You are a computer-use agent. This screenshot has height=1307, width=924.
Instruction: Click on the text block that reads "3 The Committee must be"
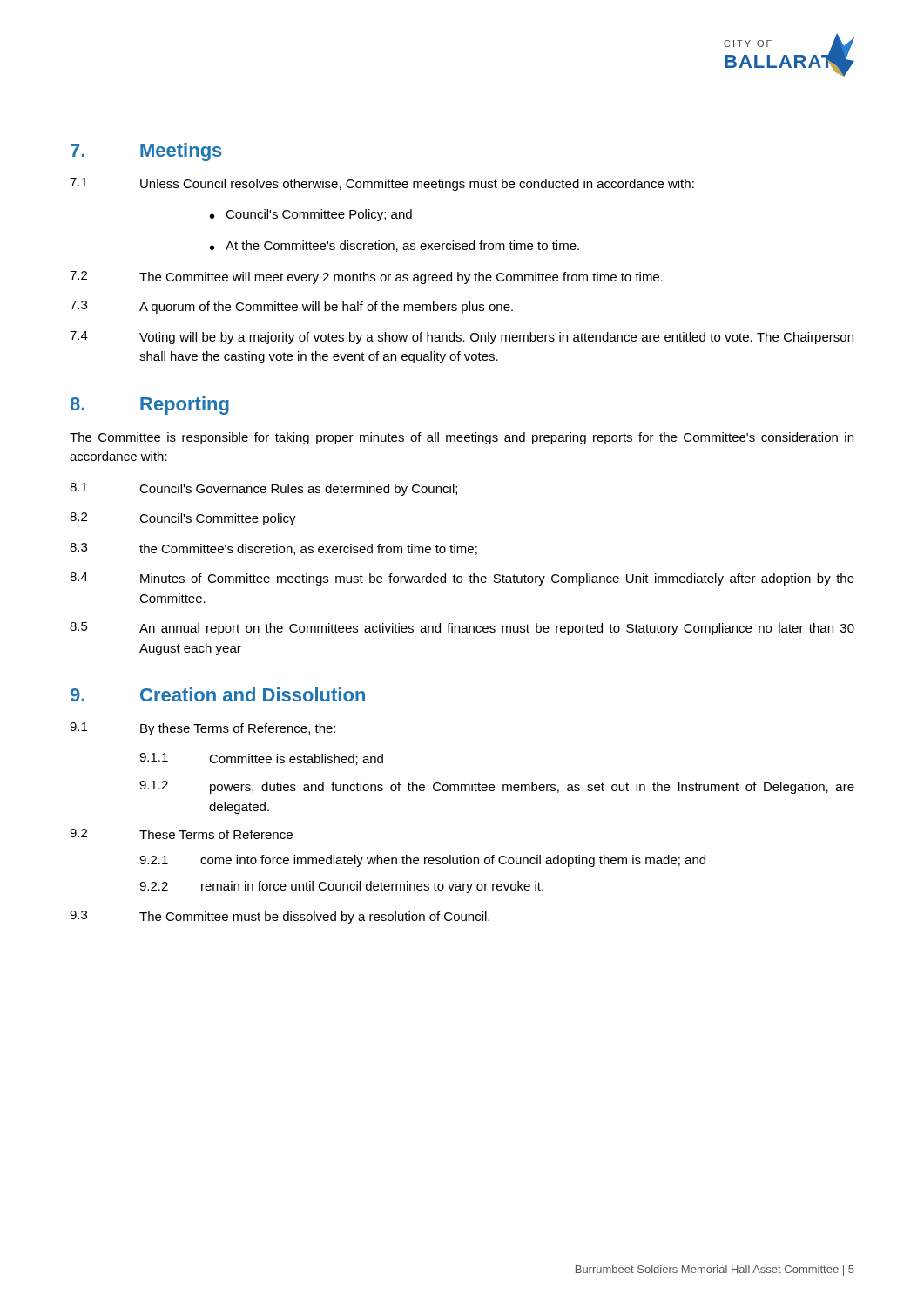462,916
